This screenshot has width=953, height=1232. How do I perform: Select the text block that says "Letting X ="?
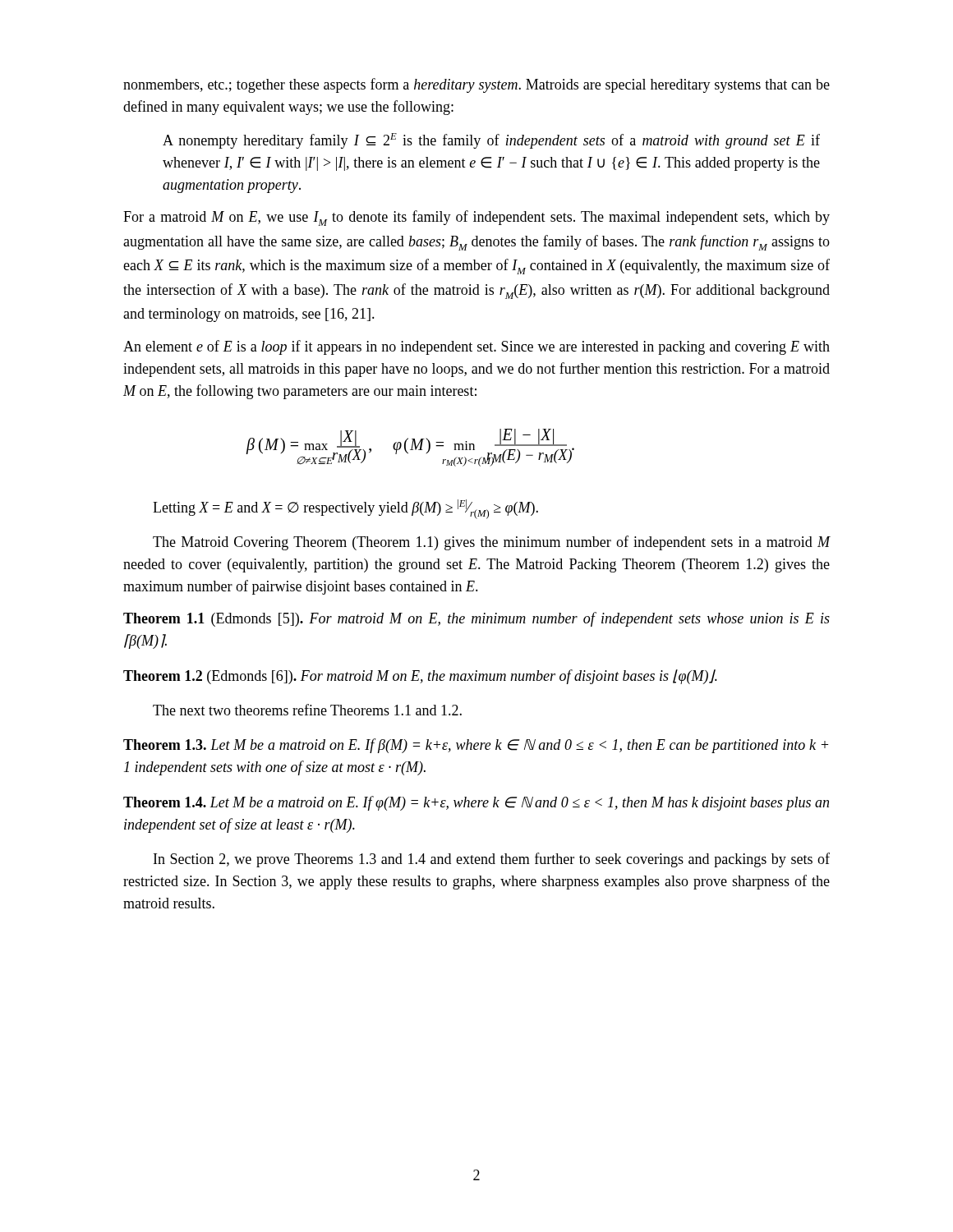[346, 508]
